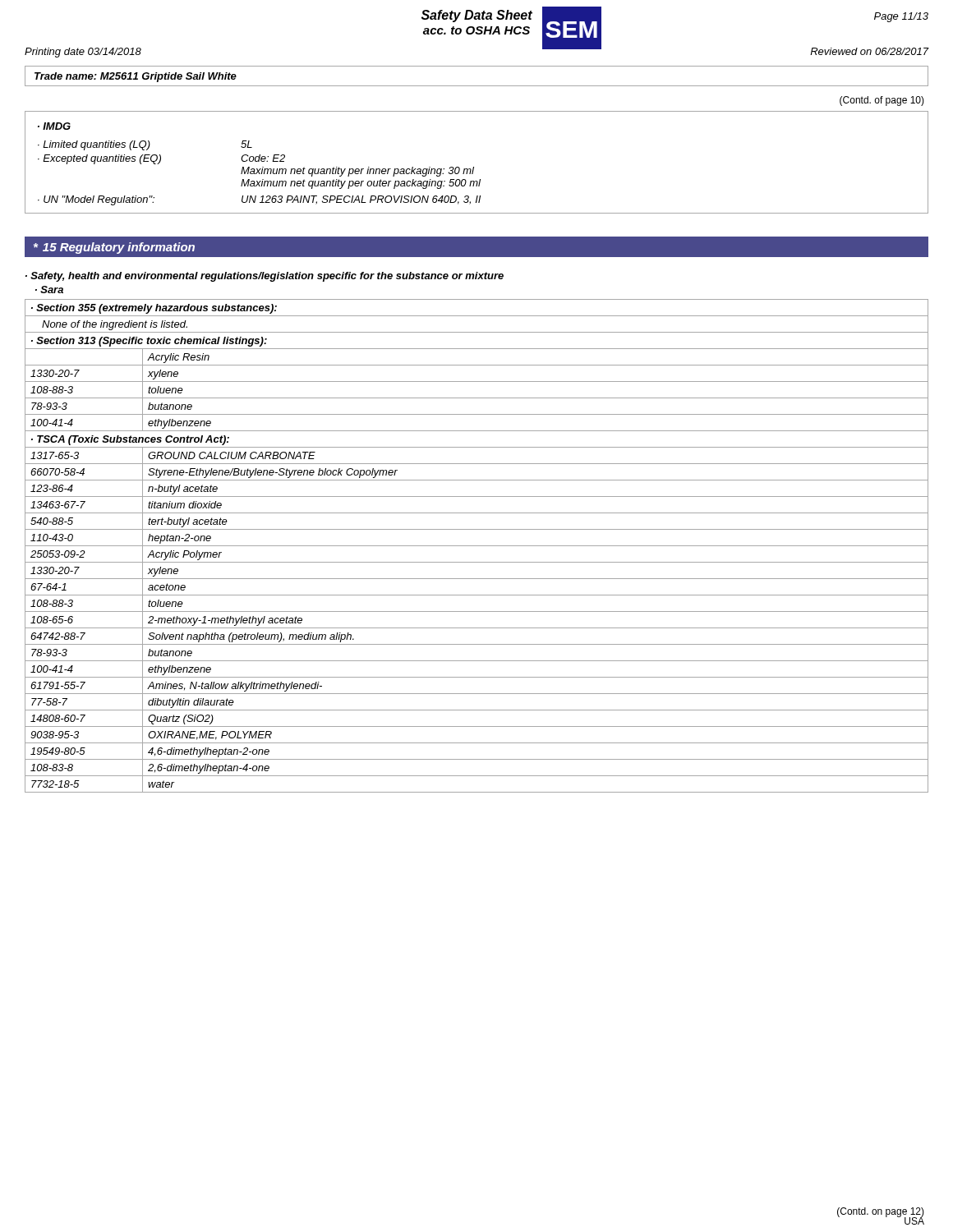
Task: Point to "*15 Regulatory information"
Action: (114, 247)
